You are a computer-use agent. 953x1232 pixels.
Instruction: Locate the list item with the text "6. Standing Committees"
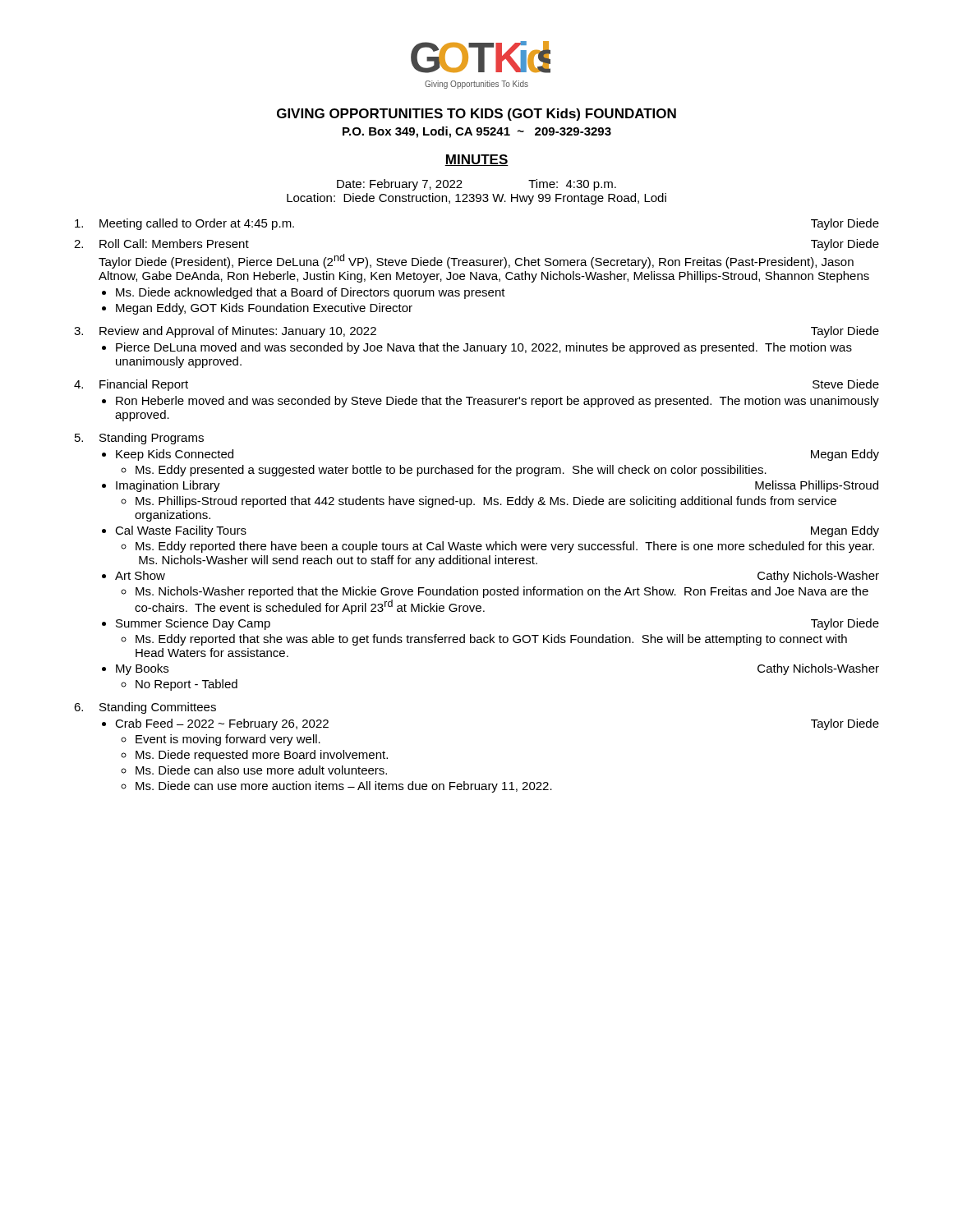coord(145,708)
